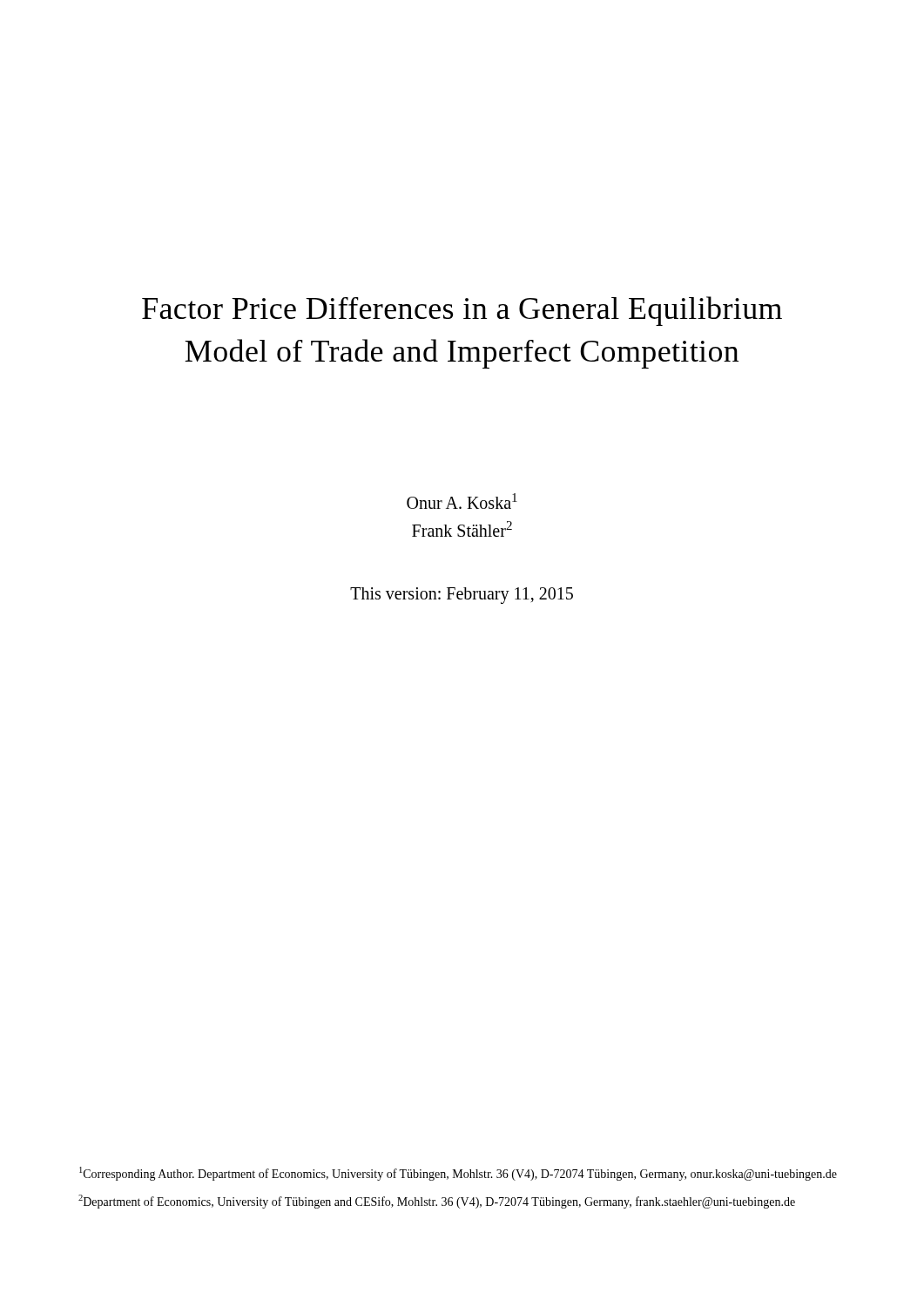The image size is (924, 1307).
Task: Click on the passage starting "2Department of Economics, University of Tübingen and CESifo,"
Action: tap(437, 1201)
